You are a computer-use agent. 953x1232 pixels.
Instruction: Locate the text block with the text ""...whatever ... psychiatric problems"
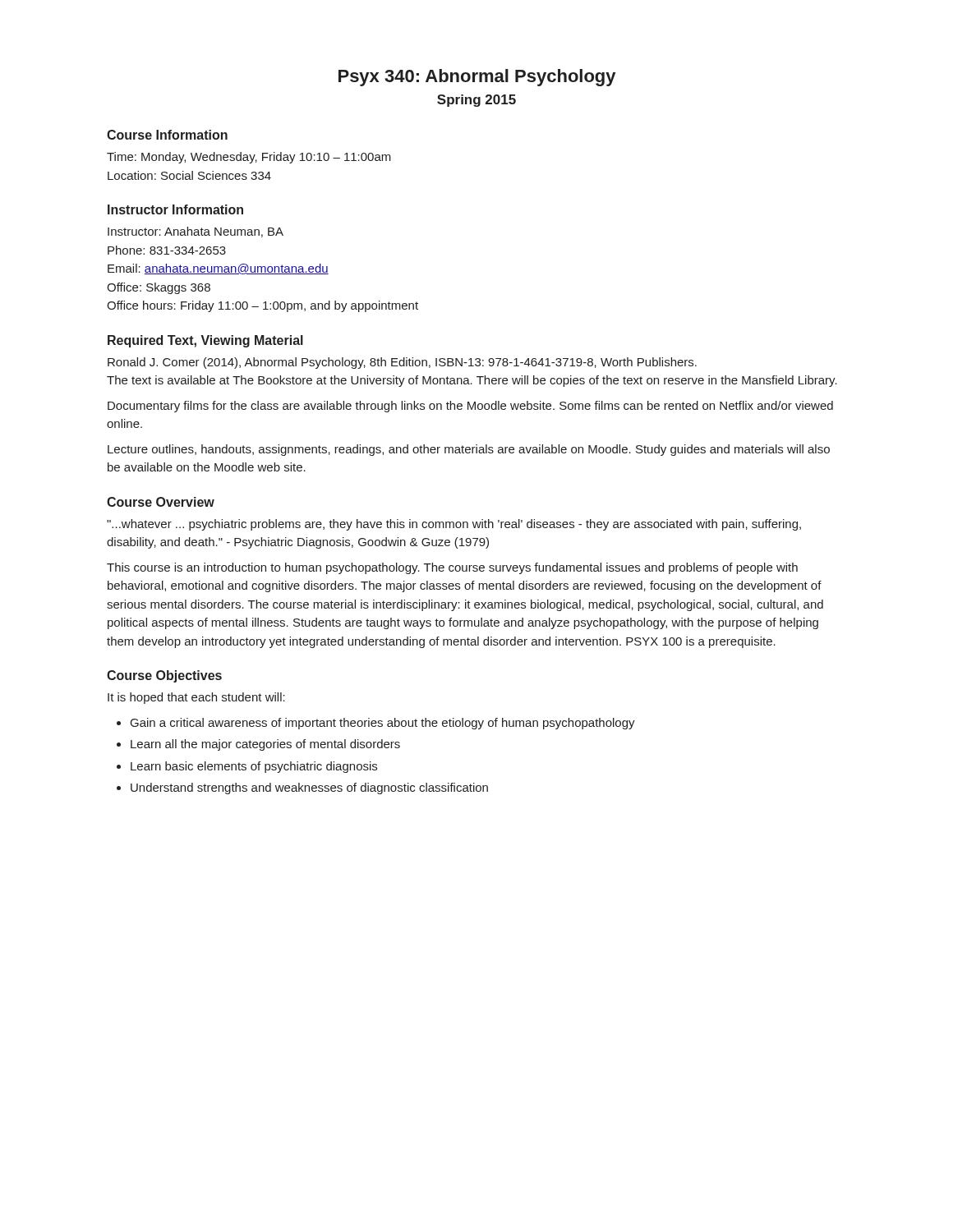[x=454, y=532]
